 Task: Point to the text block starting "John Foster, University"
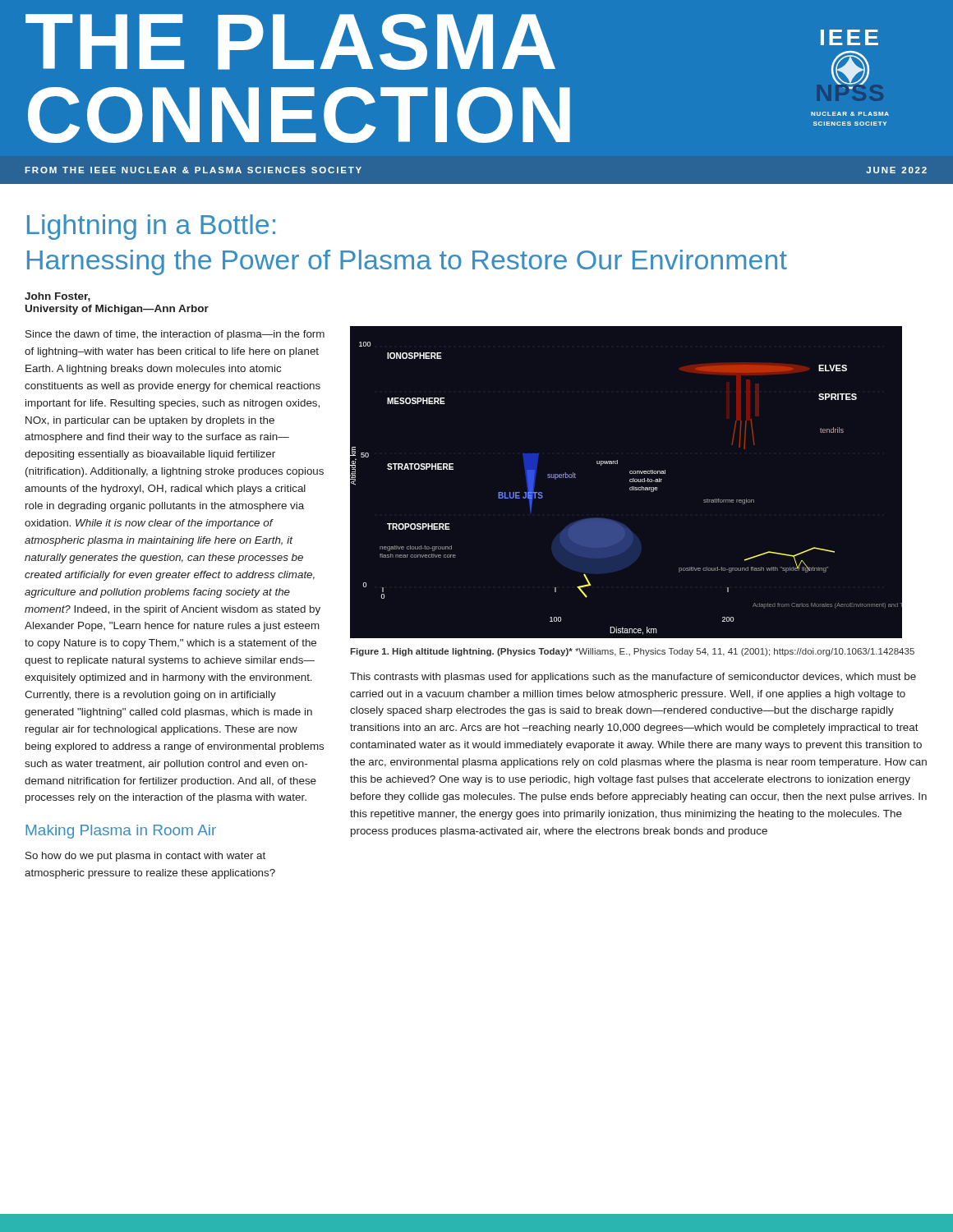click(58, 297)
